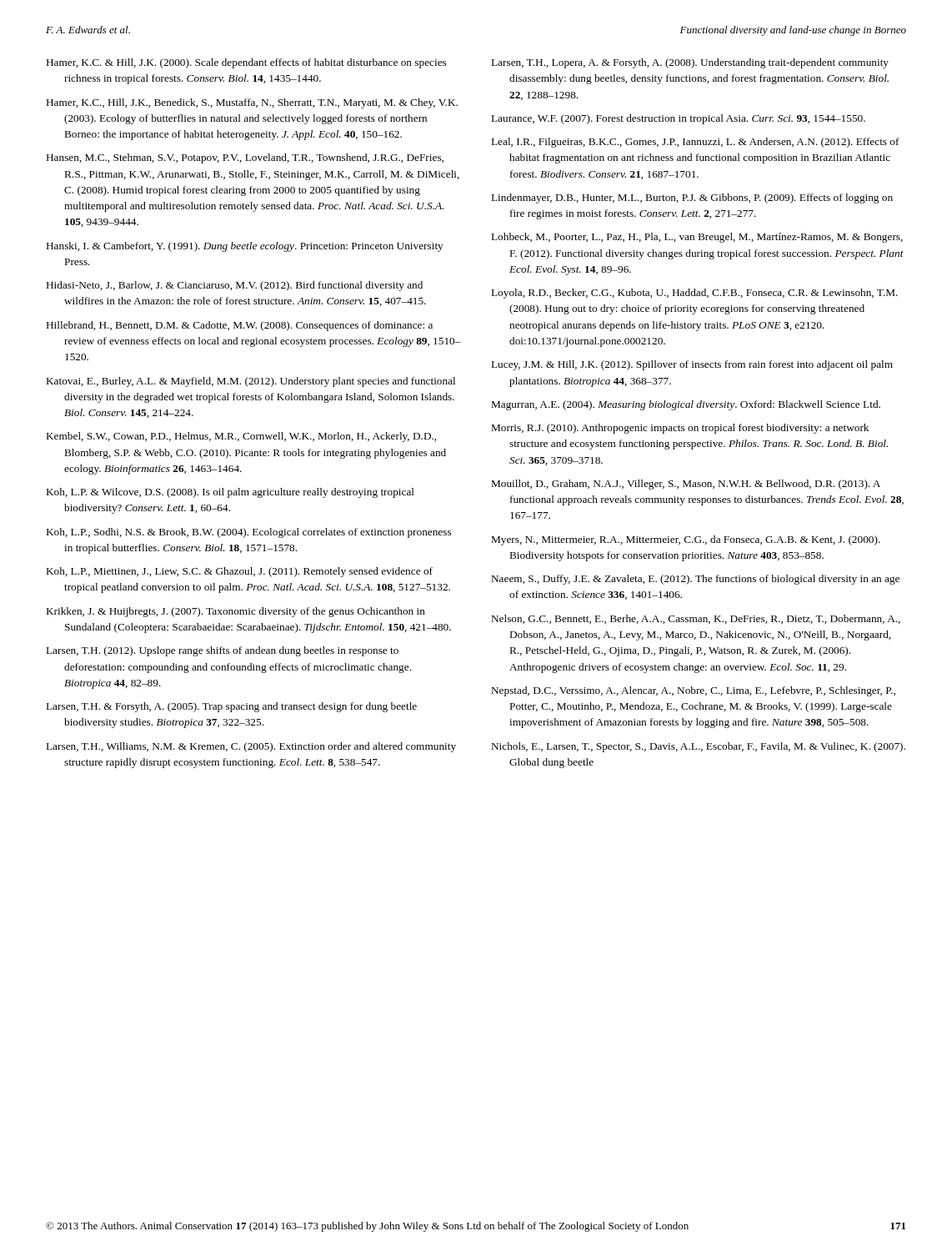The height and width of the screenshot is (1251, 952).
Task: Find the block starting "Larsen, T.H. & Forsyth, A. (2005). Trap spacing"
Action: point(231,714)
